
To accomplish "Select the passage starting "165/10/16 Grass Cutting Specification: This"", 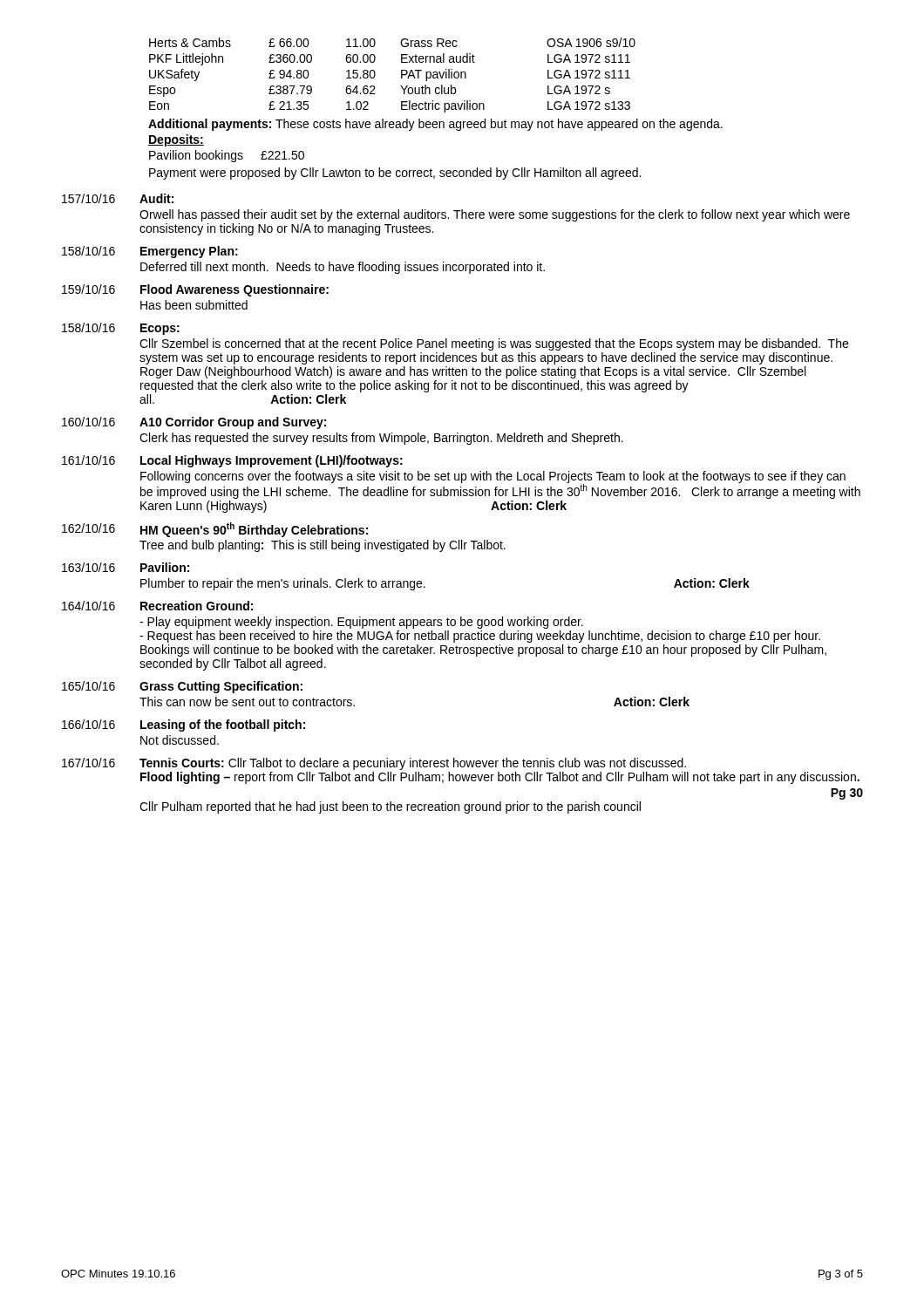I will 182,687.
